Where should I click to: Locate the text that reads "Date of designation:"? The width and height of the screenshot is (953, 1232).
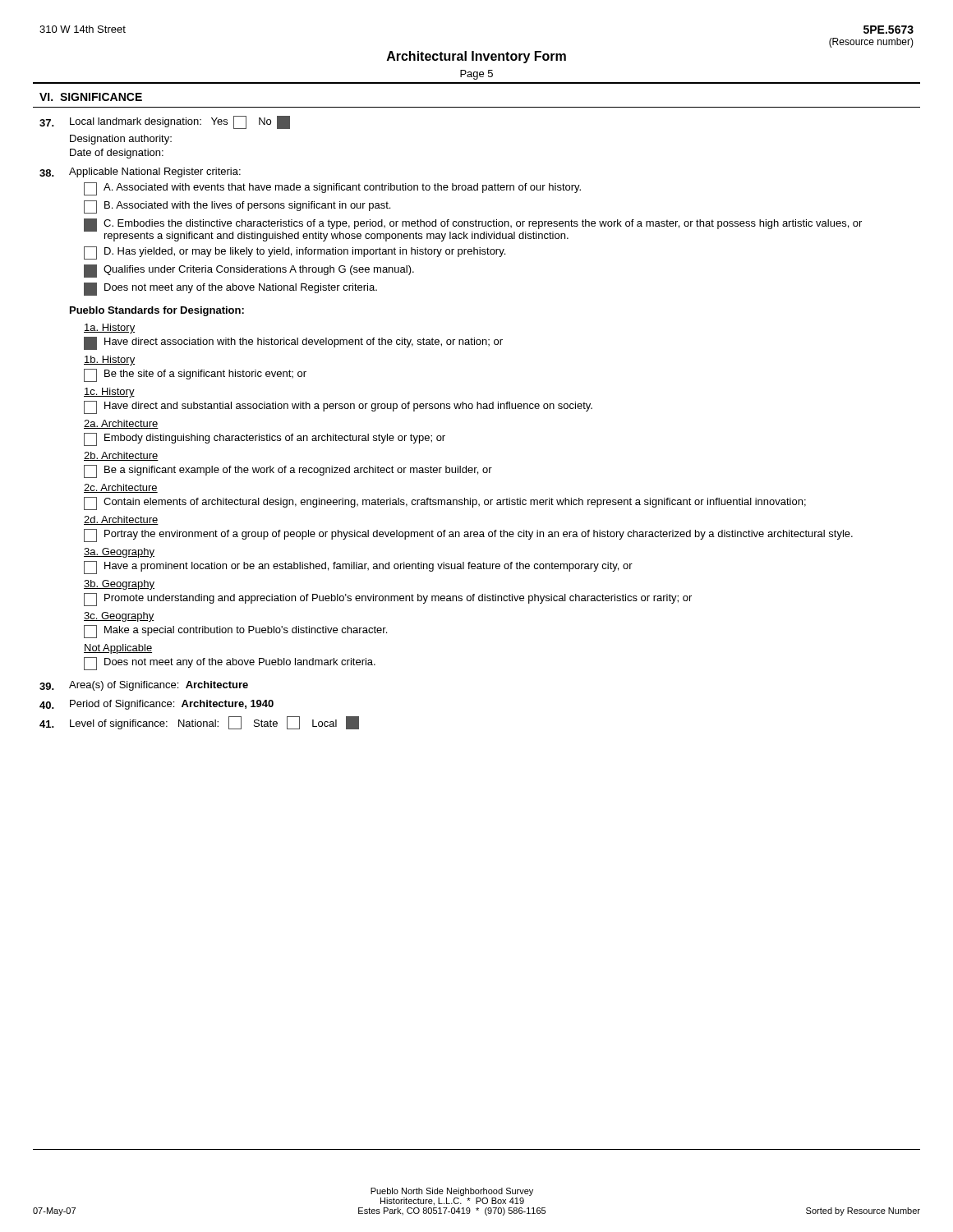(x=117, y=154)
